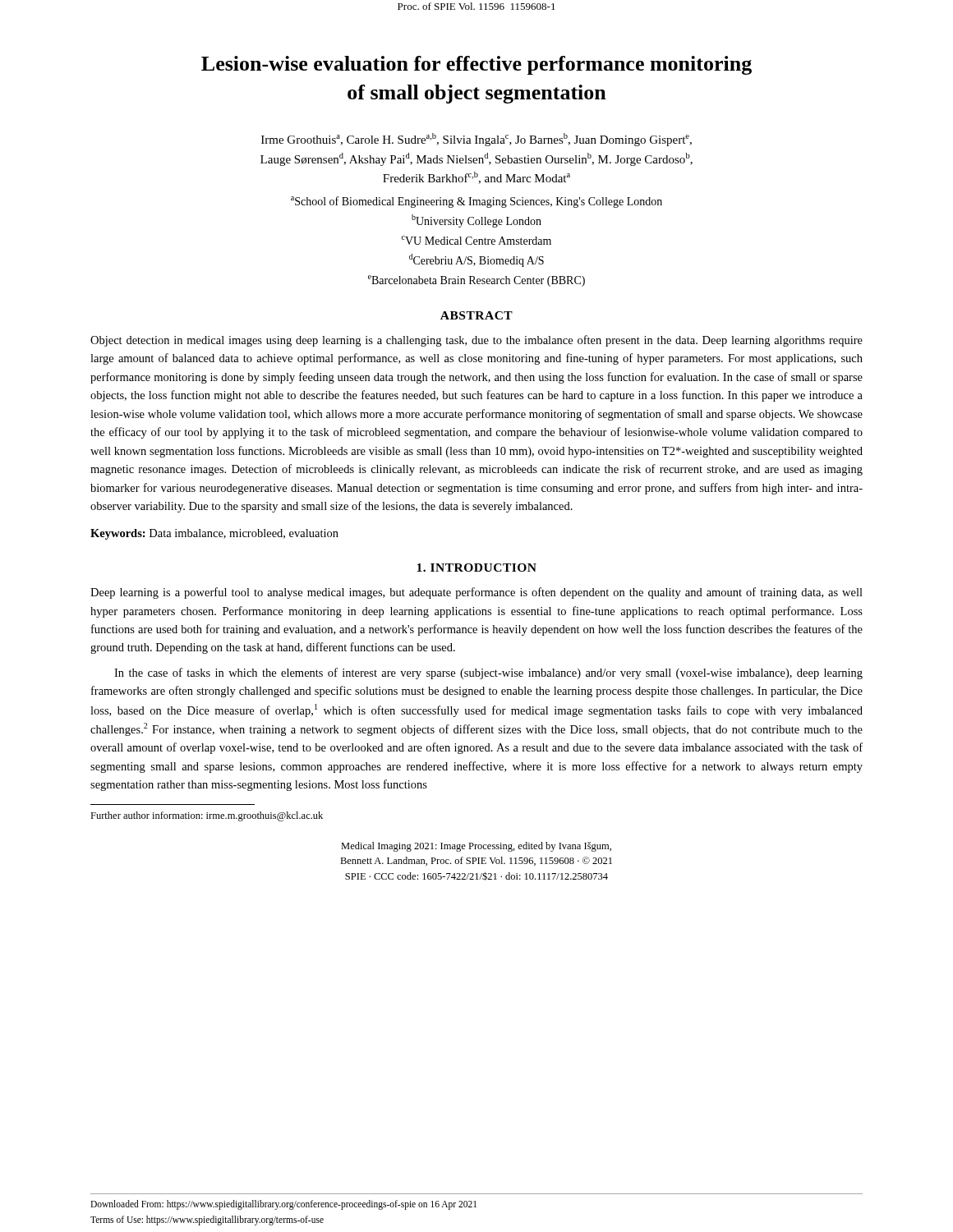
Task: Navigate to the text starting "In the case of"
Action: tap(476, 729)
